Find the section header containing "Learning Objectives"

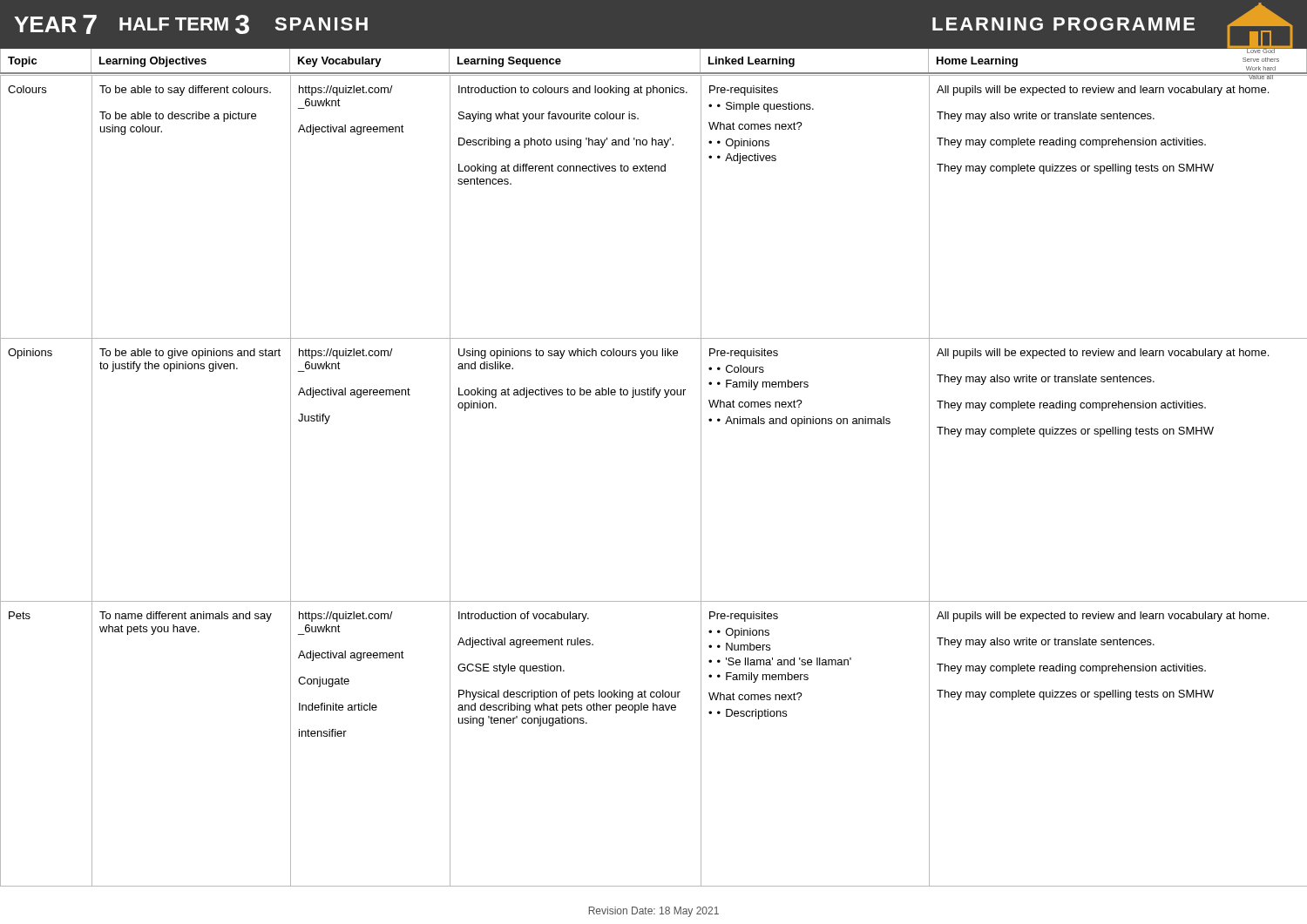153,61
